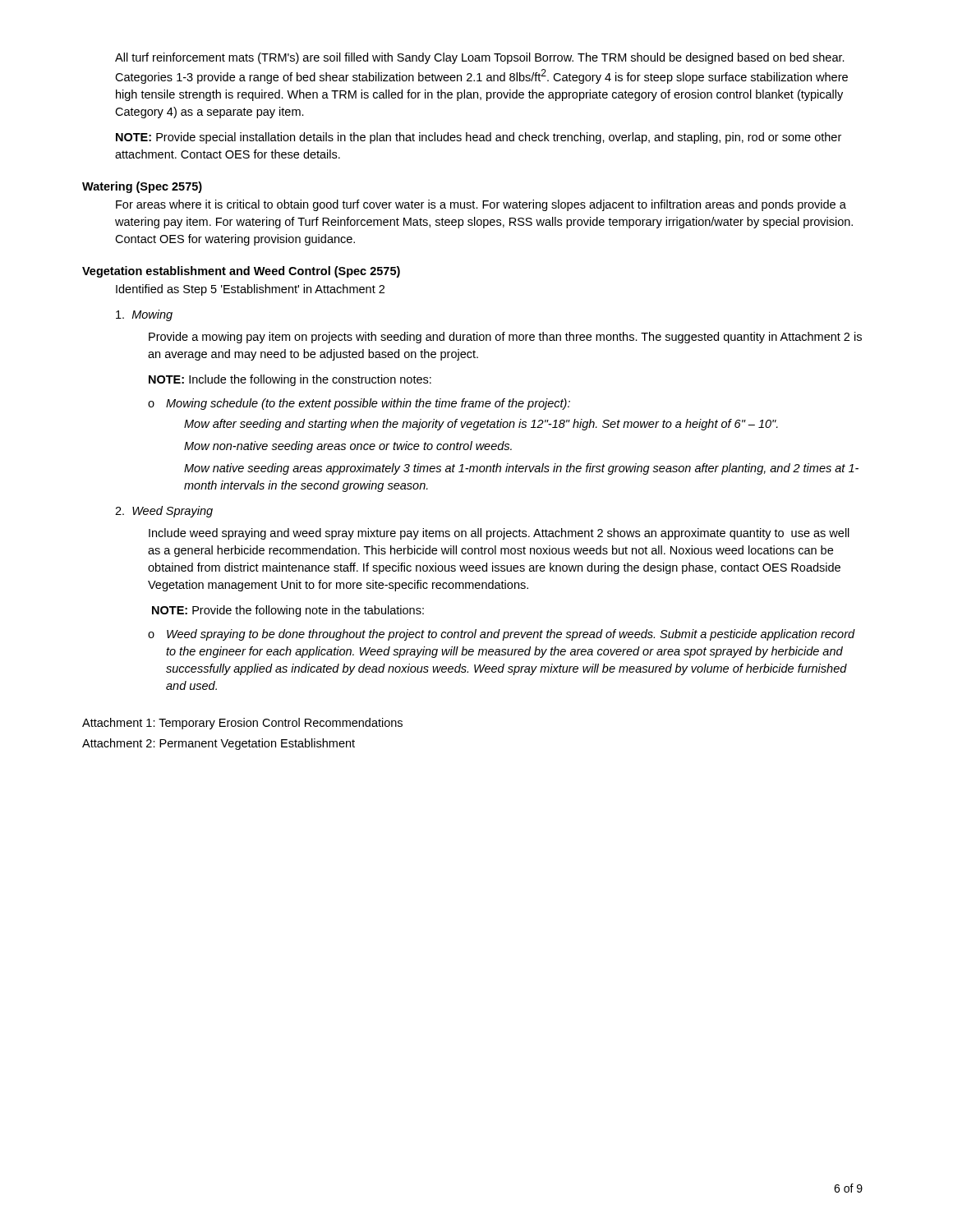This screenshot has width=953, height=1232.
Task: Navigate to the element starting "NOTE: Provide the following note in the tabulations:"
Action: coord(286,610)
